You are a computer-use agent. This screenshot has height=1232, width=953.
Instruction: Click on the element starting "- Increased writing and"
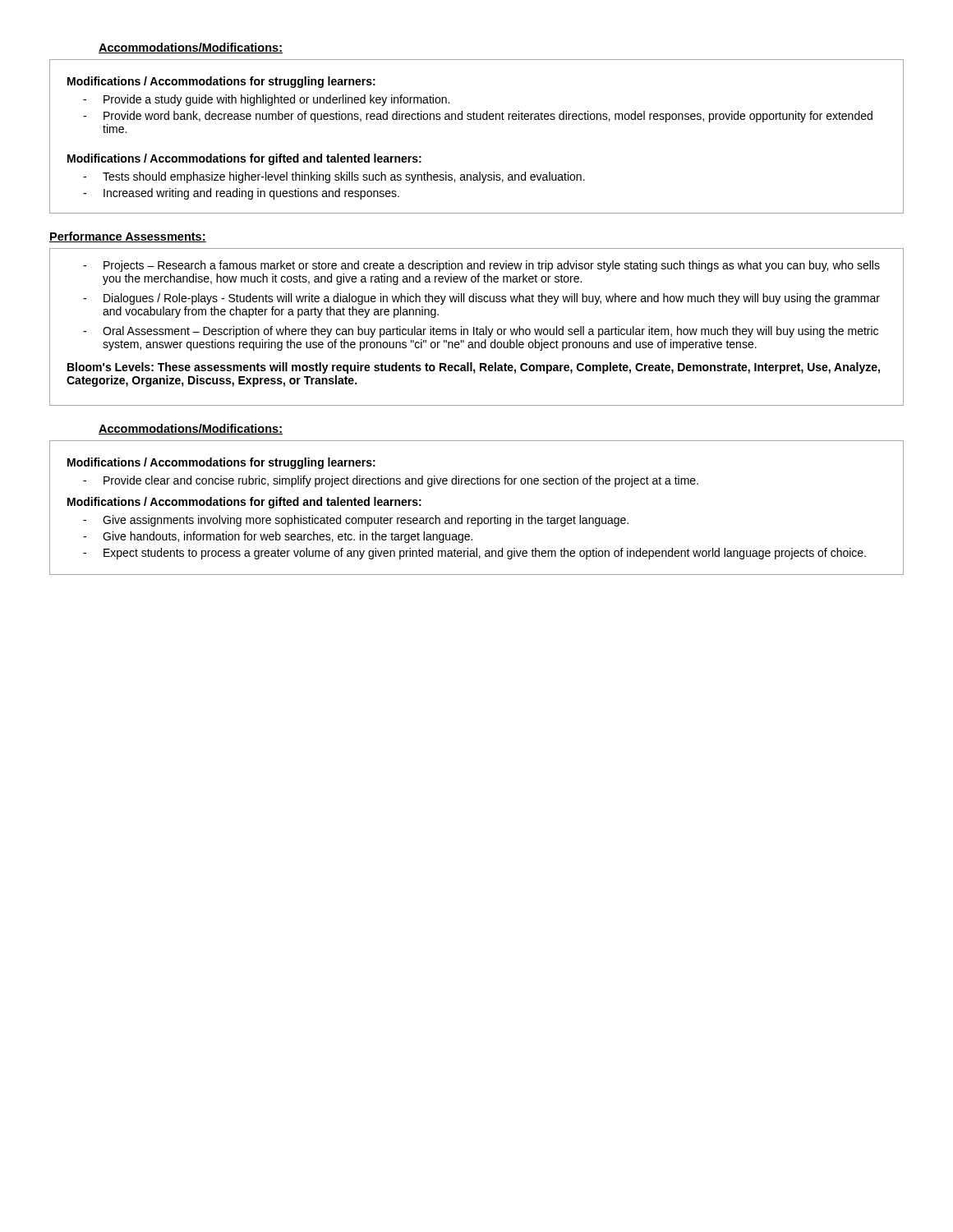[x=485, y=193]
